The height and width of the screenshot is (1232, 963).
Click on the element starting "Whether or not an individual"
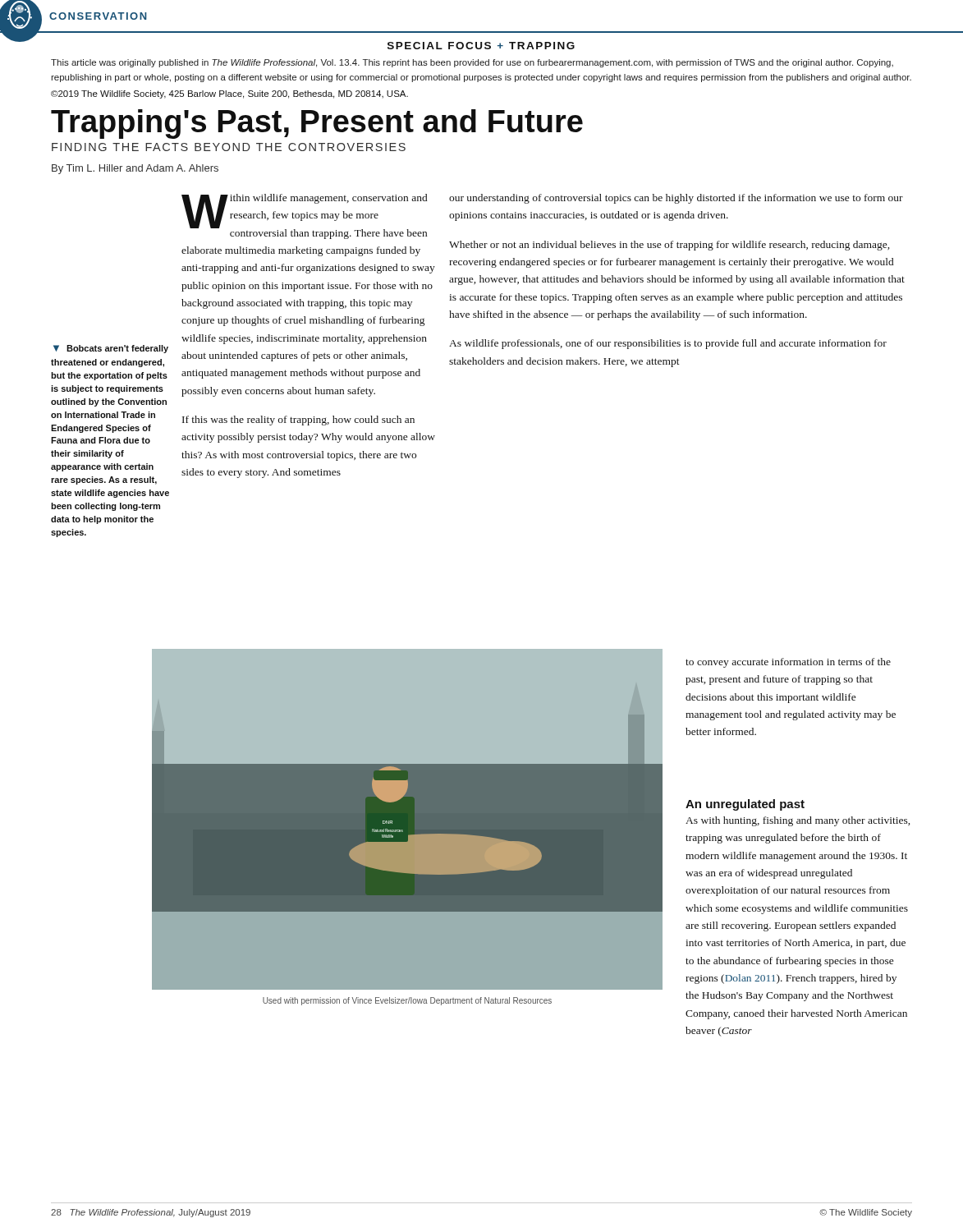pyautogui.click(x=677, y=279)
